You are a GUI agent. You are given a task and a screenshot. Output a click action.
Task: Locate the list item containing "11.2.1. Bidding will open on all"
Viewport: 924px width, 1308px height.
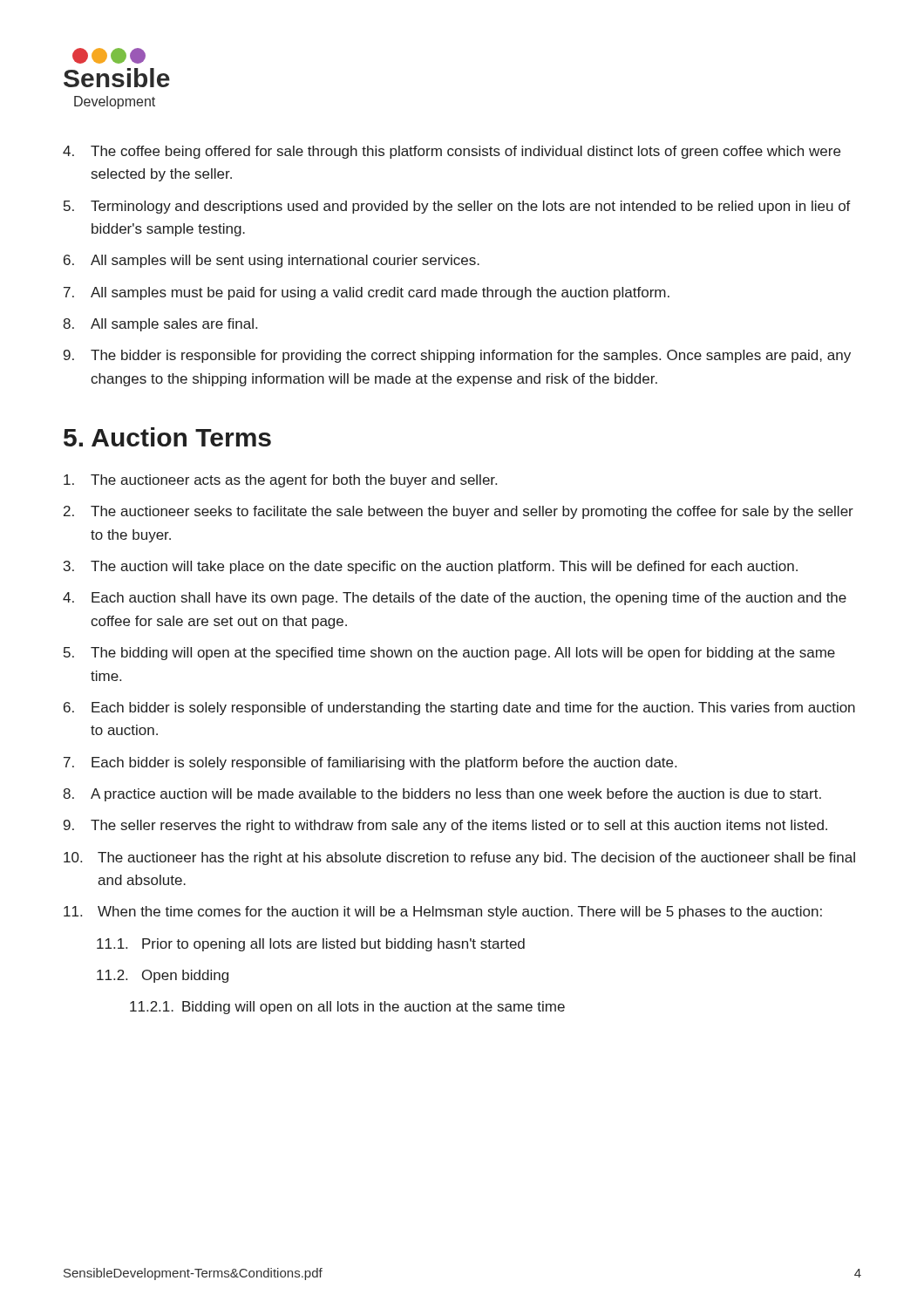click(495, 1008)
